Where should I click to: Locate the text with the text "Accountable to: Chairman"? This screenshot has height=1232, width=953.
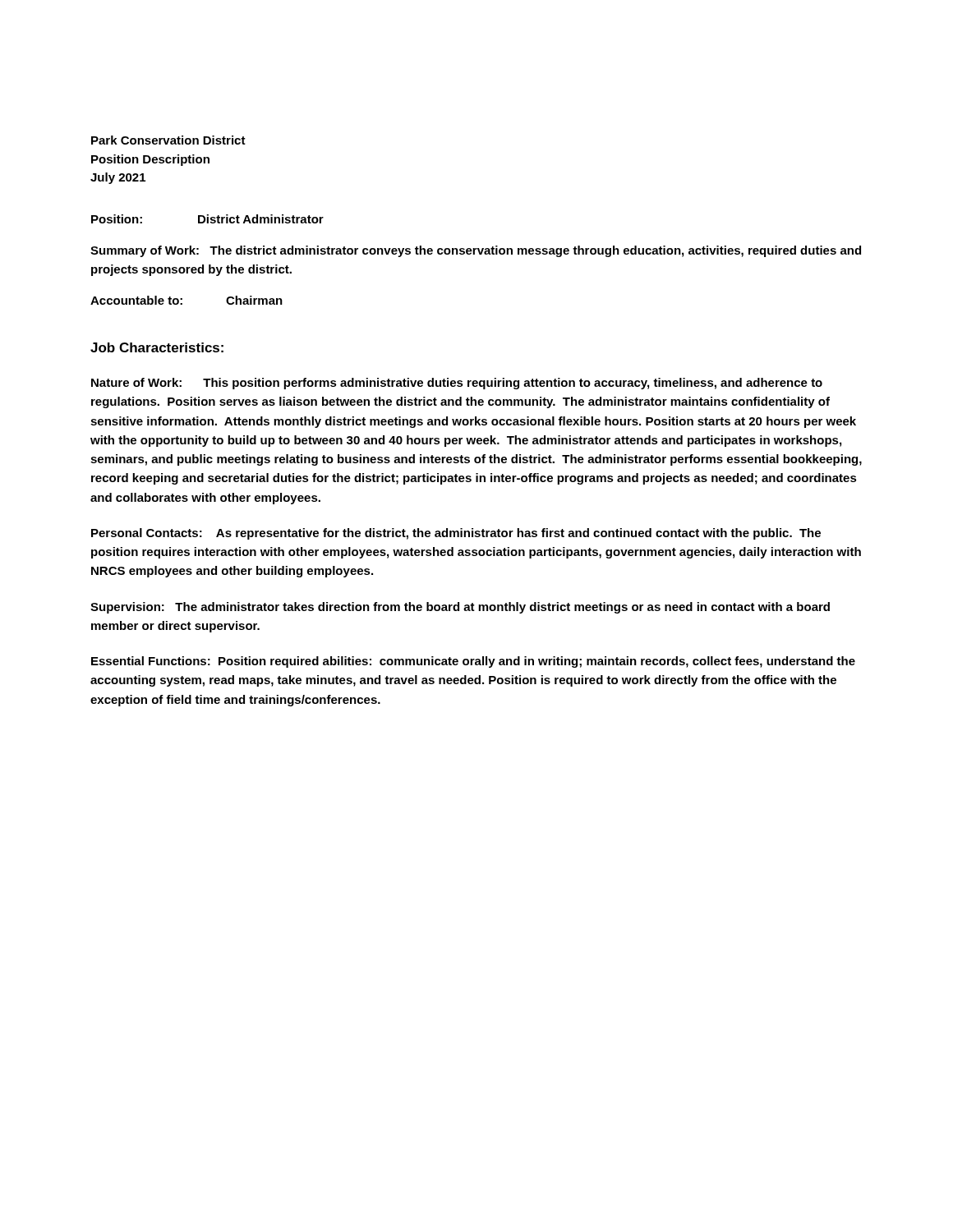point(187,300)
